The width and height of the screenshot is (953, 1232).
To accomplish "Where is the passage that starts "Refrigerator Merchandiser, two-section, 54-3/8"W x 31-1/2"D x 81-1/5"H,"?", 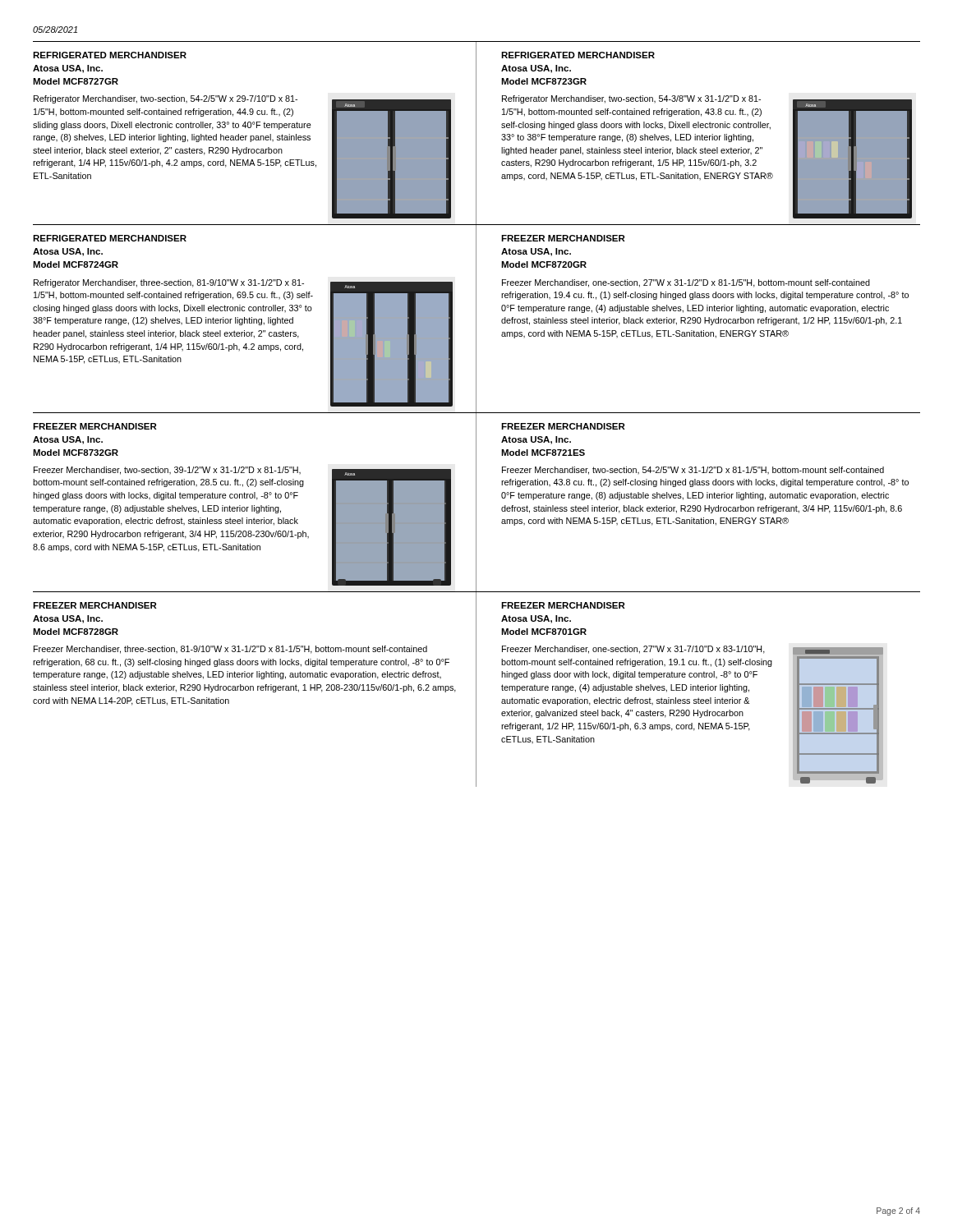I will click(637, 137).
